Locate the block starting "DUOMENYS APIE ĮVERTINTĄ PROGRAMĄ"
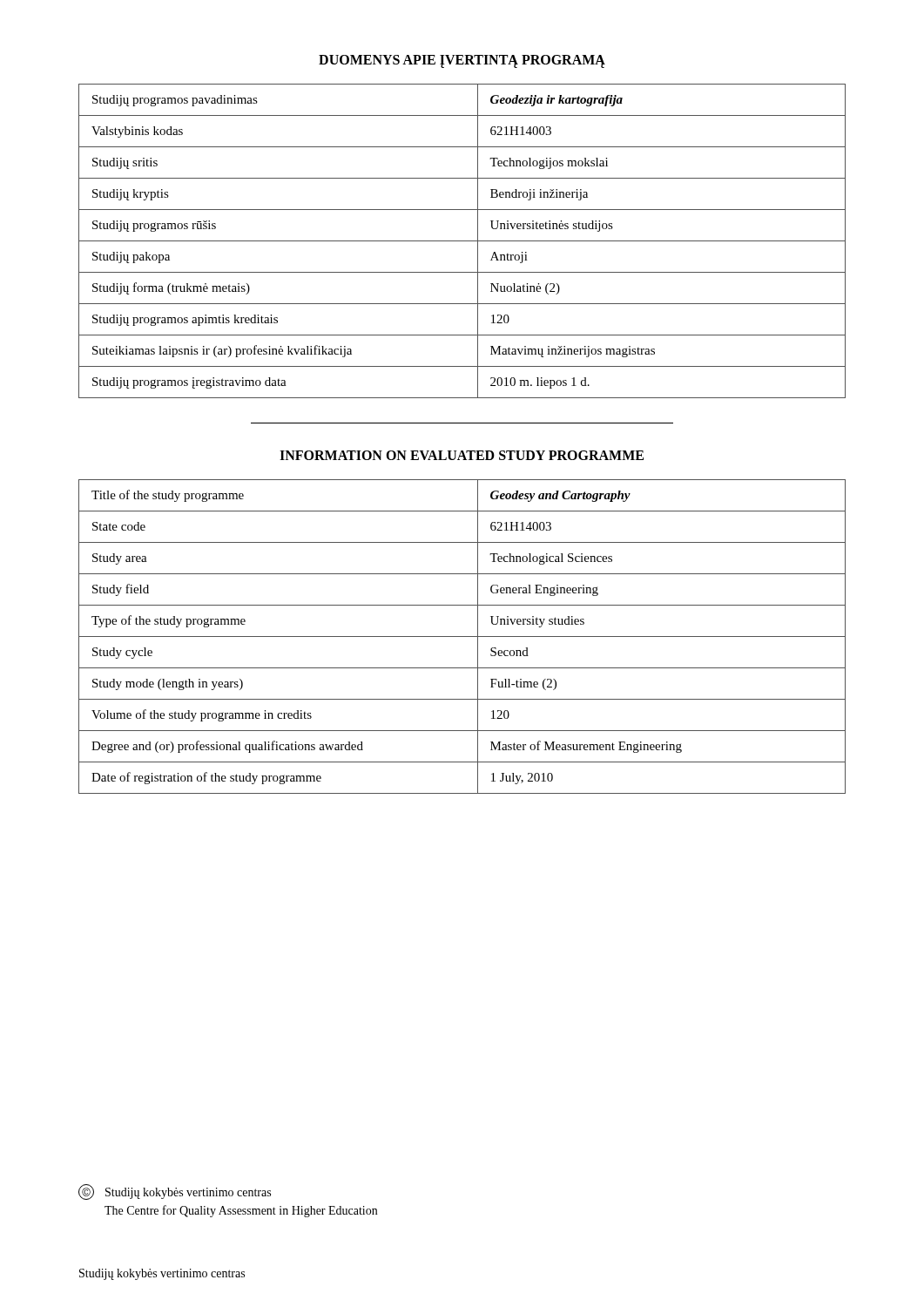The width and height of the screenshot is (924, 1307). [462, 60]
